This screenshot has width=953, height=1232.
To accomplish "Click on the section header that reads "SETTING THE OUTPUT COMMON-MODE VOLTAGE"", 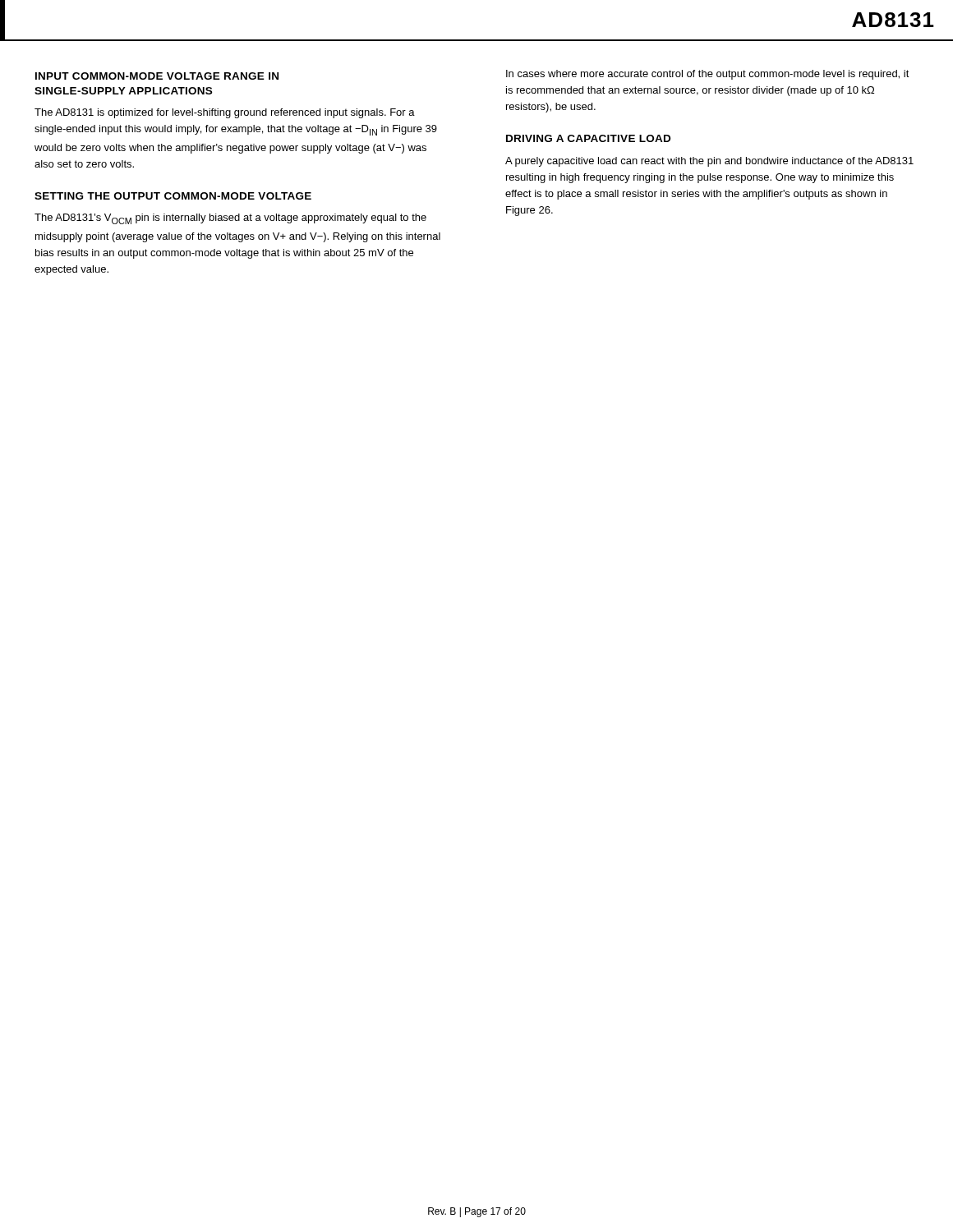I will 173,196.
